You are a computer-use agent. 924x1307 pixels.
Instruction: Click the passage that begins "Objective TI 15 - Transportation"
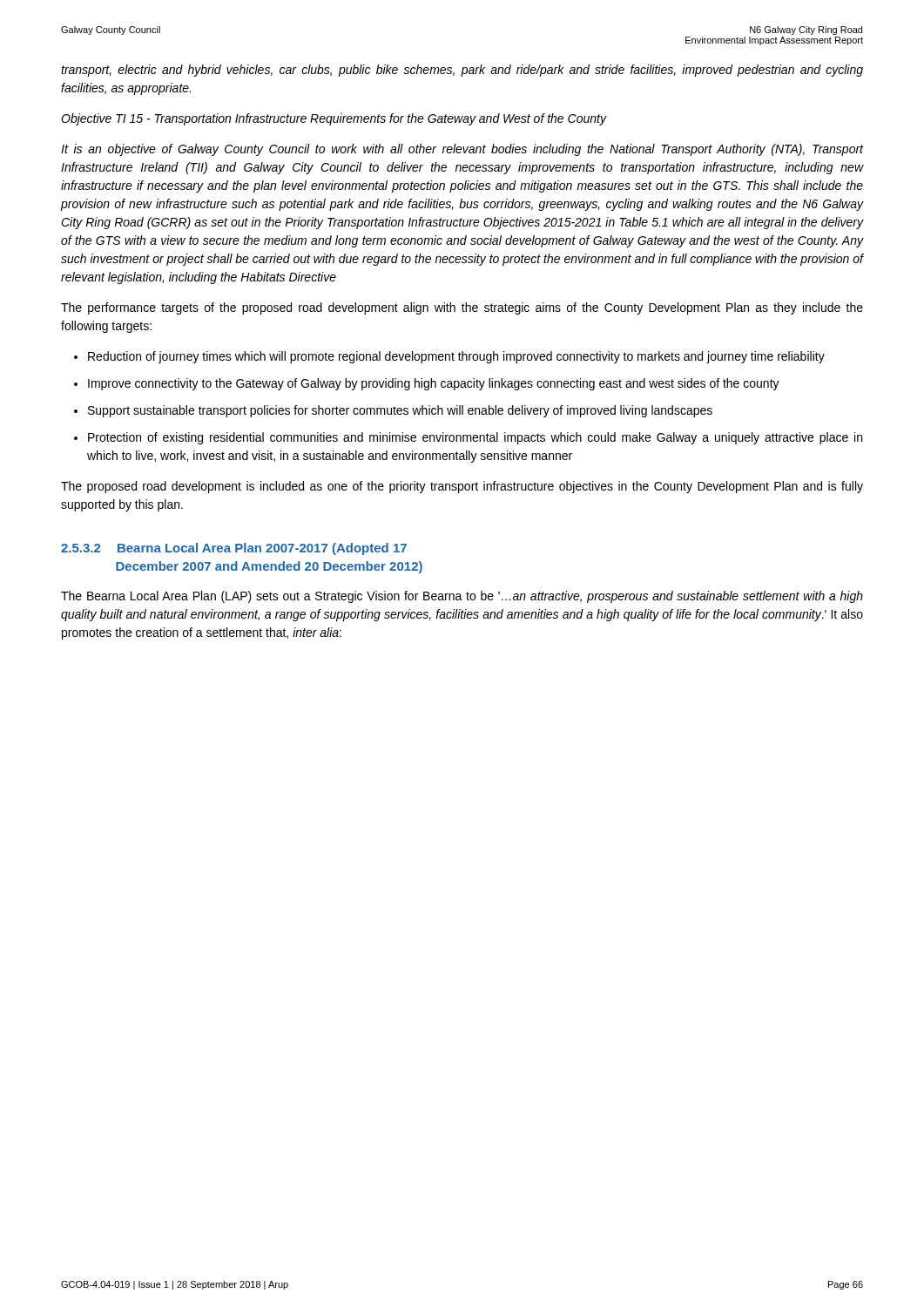click(x=334, y=118)
